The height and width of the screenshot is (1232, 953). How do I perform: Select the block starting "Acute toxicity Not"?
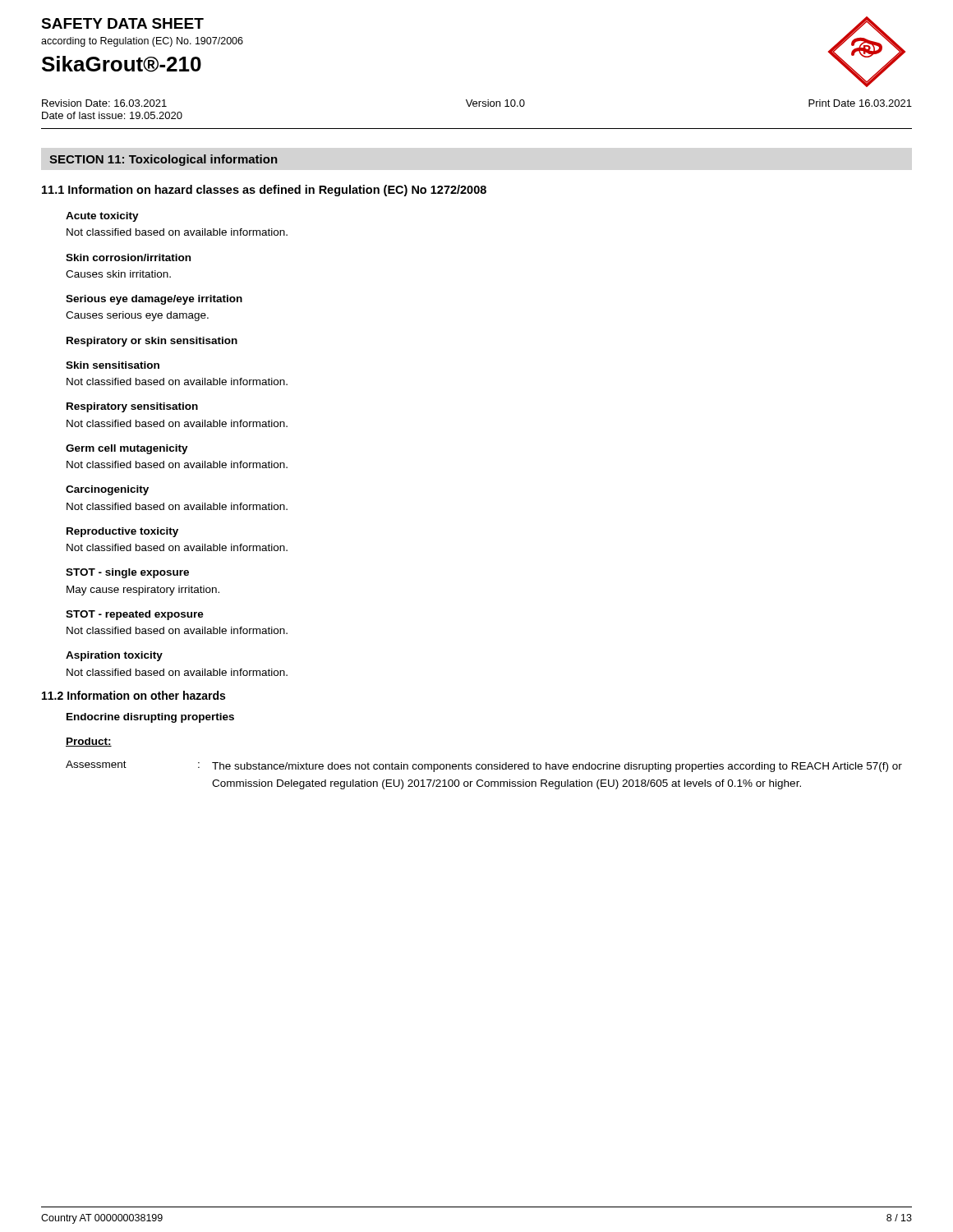[177, 224]
